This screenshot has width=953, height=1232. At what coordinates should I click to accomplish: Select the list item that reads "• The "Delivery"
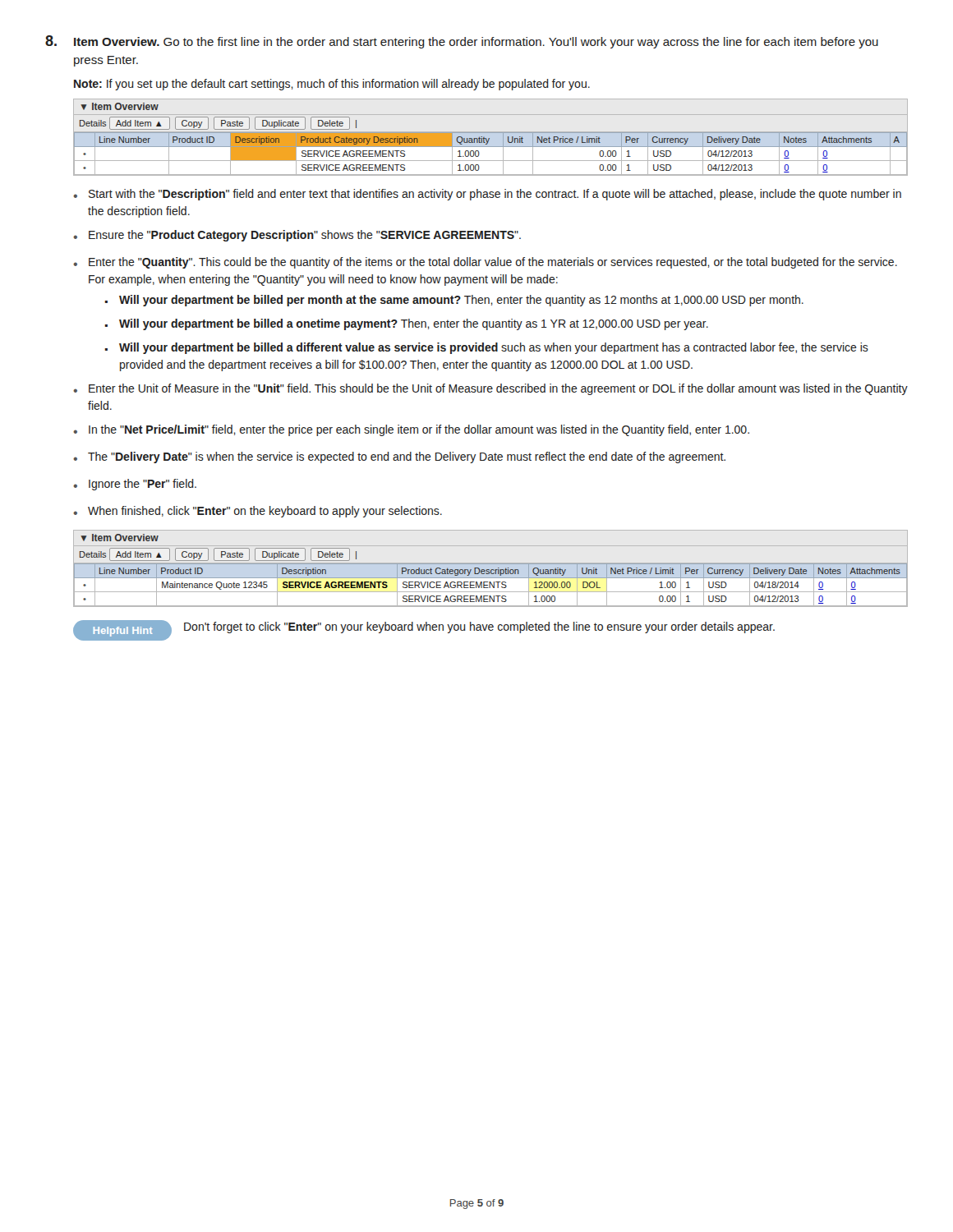pyautogui.click(x=400, y=458)
